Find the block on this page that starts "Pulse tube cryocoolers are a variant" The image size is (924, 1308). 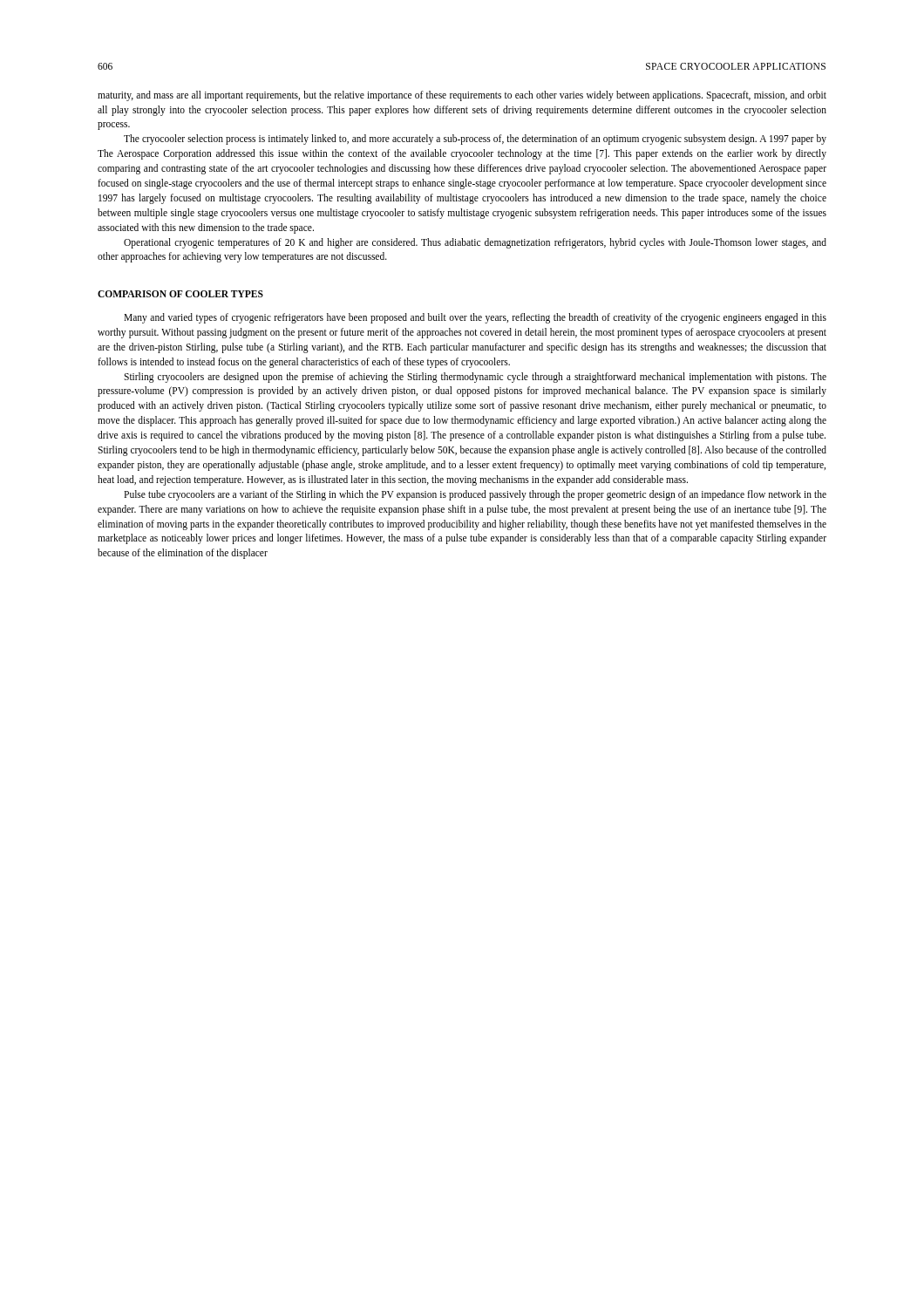click(x=462, y=524)
